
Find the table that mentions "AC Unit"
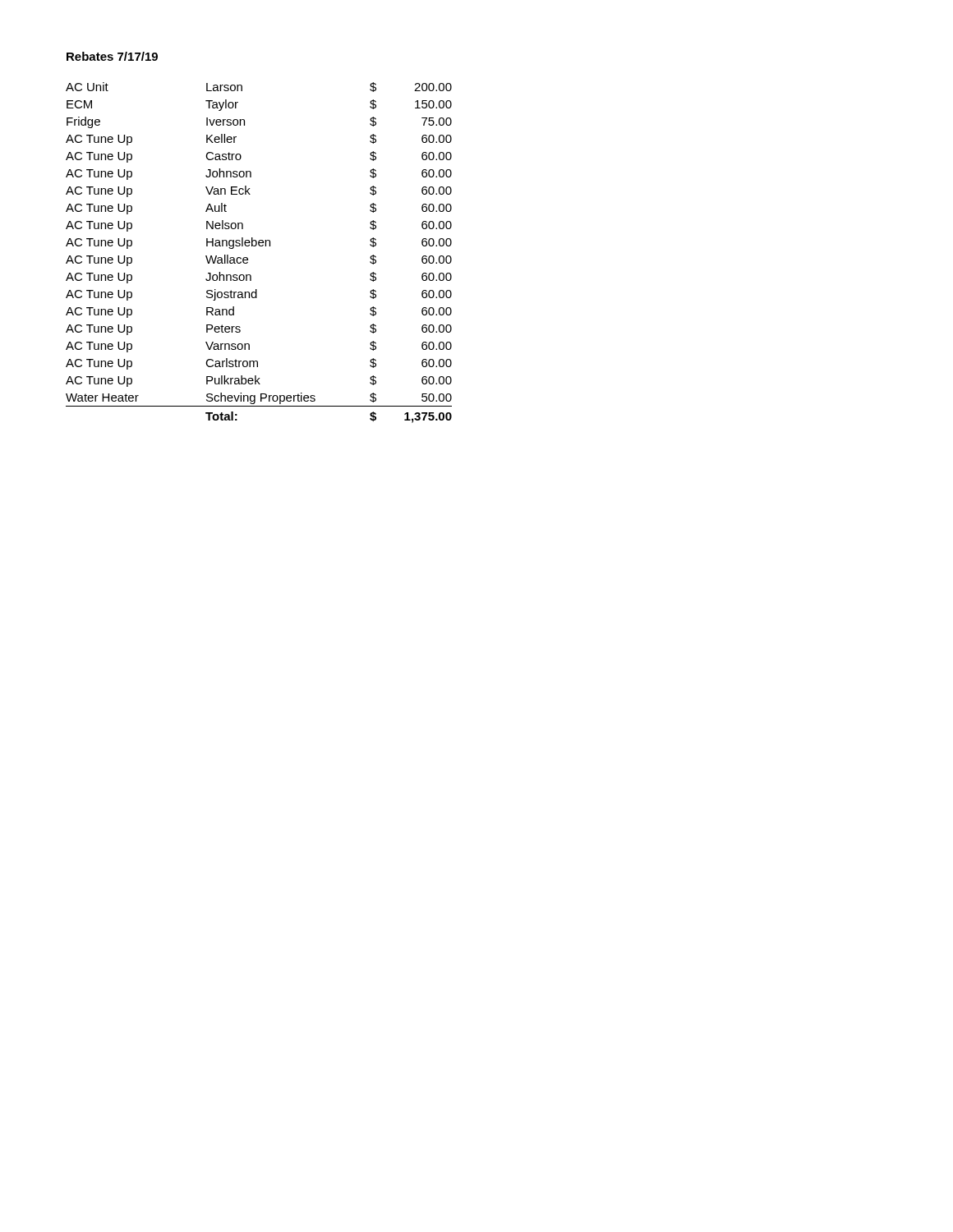coord(476,251)
